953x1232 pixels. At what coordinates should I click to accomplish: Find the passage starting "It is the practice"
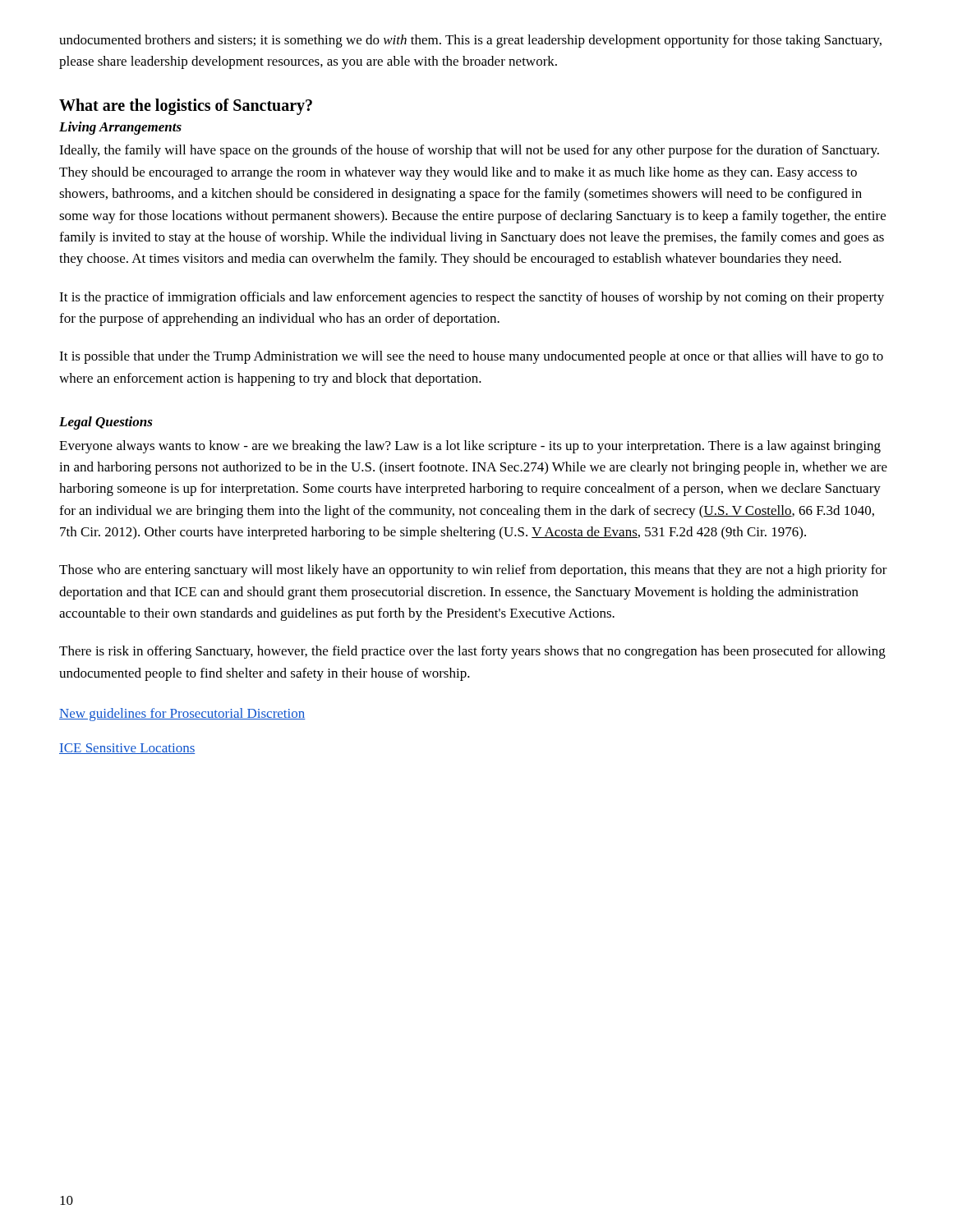pyautogui.click(x=472, y=307)
